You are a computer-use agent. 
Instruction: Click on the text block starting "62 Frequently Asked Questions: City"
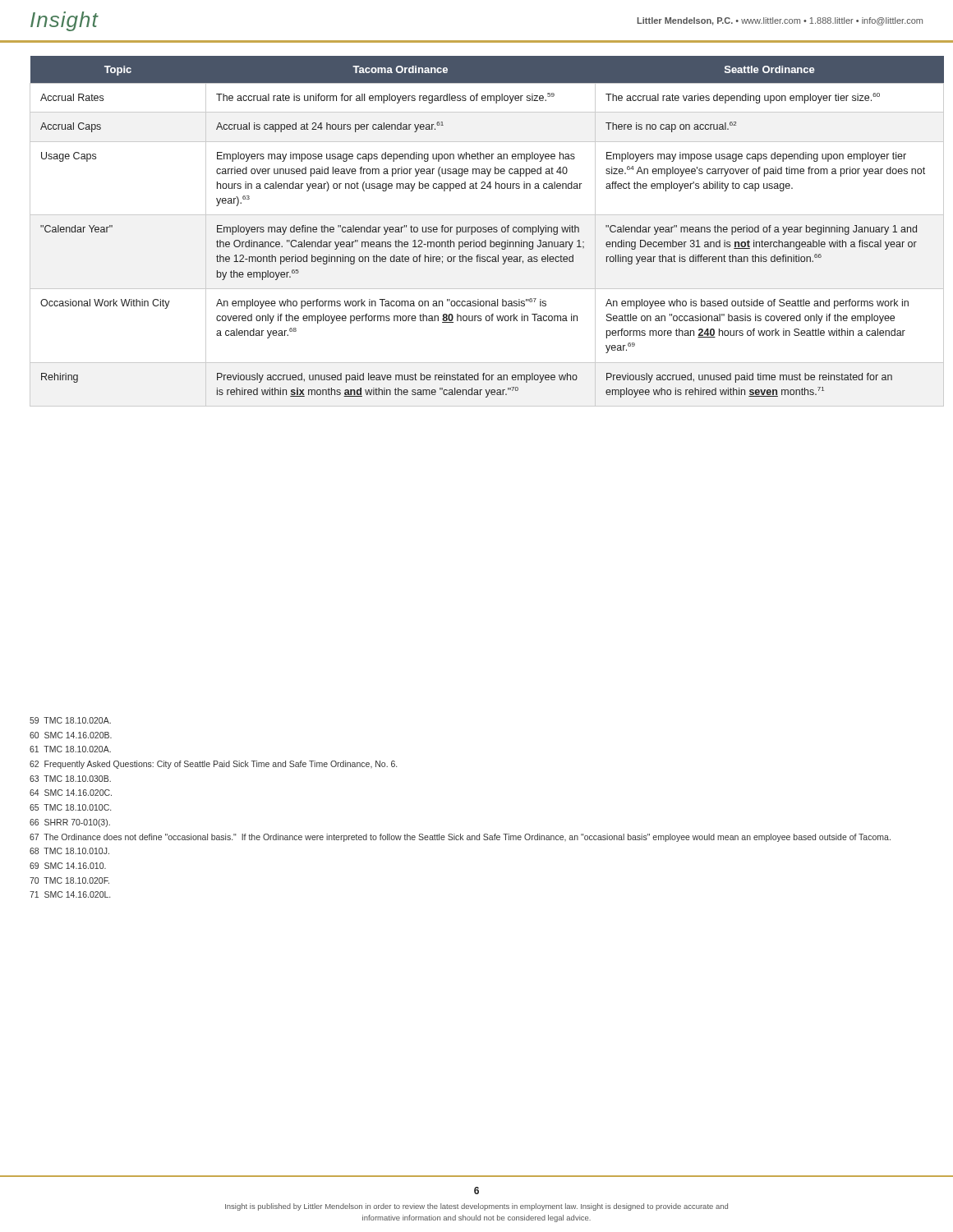(x=214, y=764)
